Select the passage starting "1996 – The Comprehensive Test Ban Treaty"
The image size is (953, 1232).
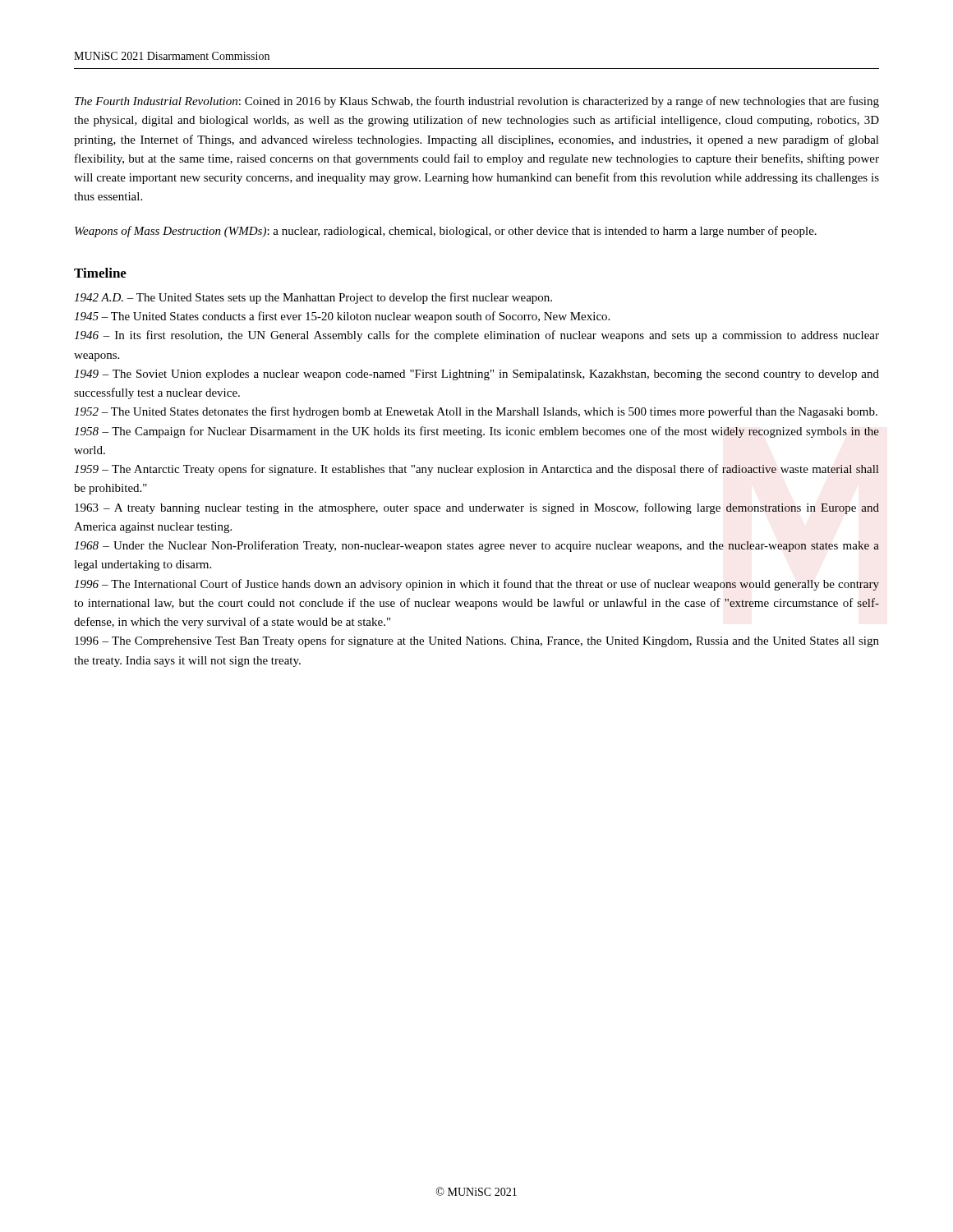[476, 650]
